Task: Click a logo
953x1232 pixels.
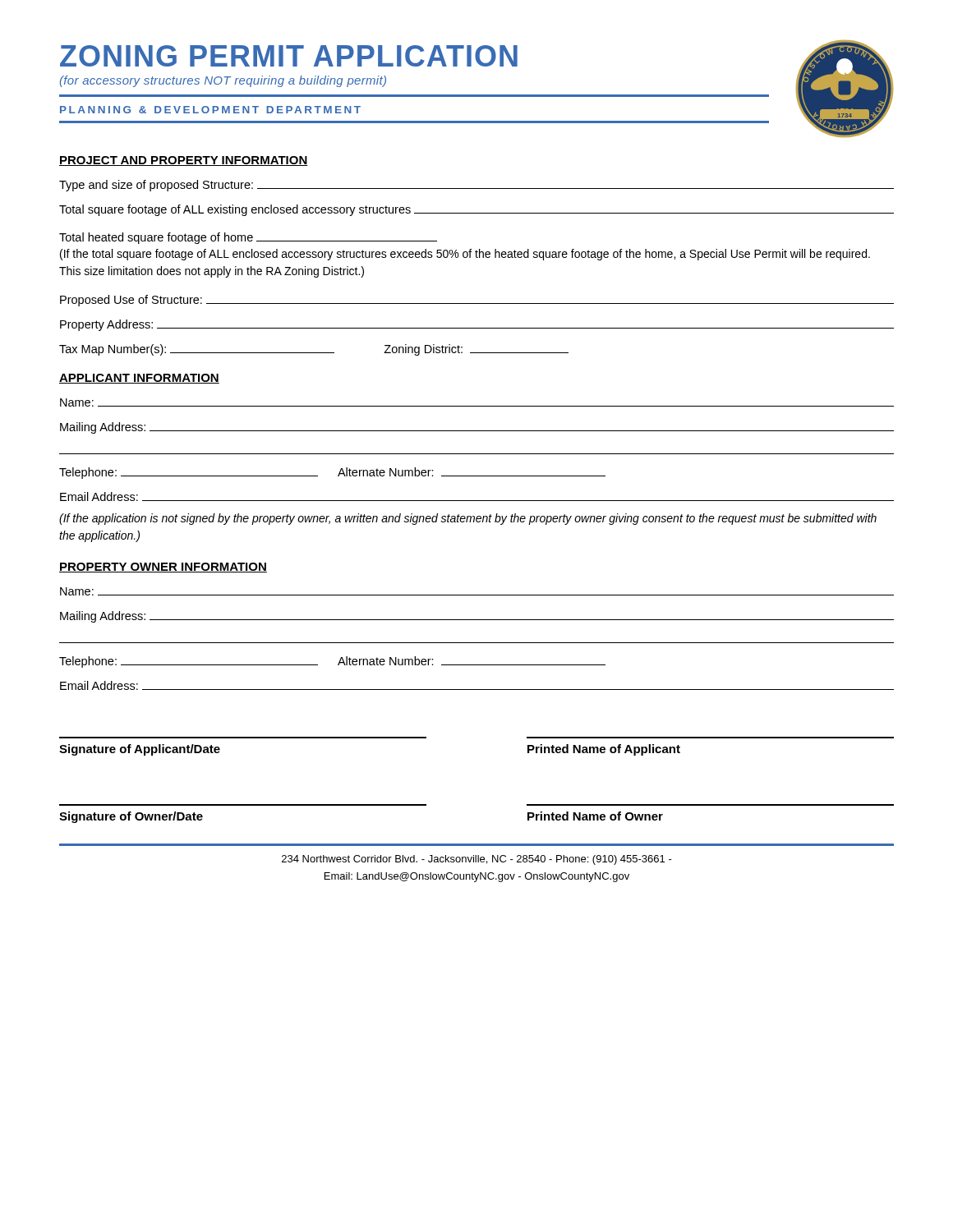Action: [x=845, y=89]
